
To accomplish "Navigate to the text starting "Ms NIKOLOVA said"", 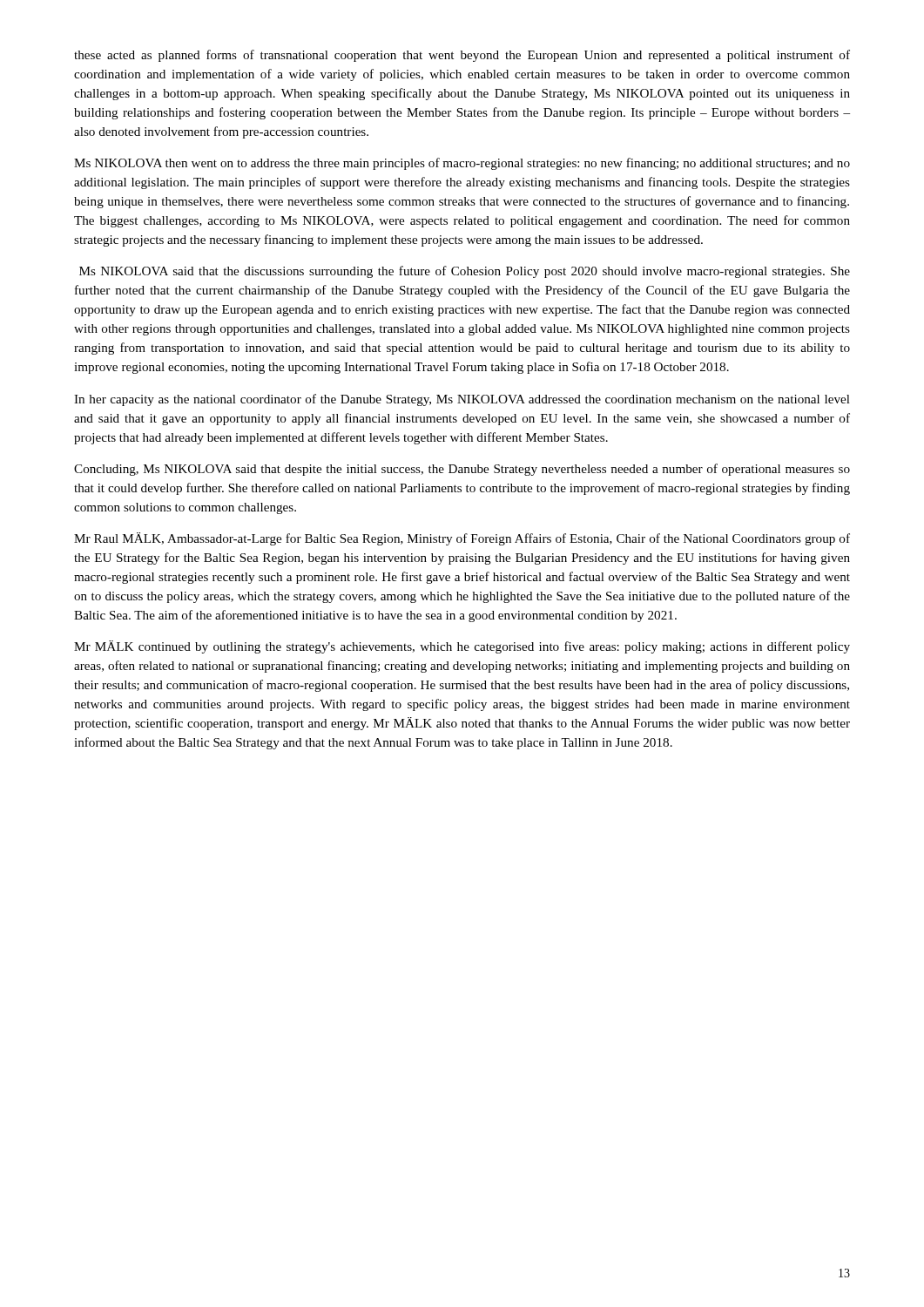I will [x=462, y=319].
